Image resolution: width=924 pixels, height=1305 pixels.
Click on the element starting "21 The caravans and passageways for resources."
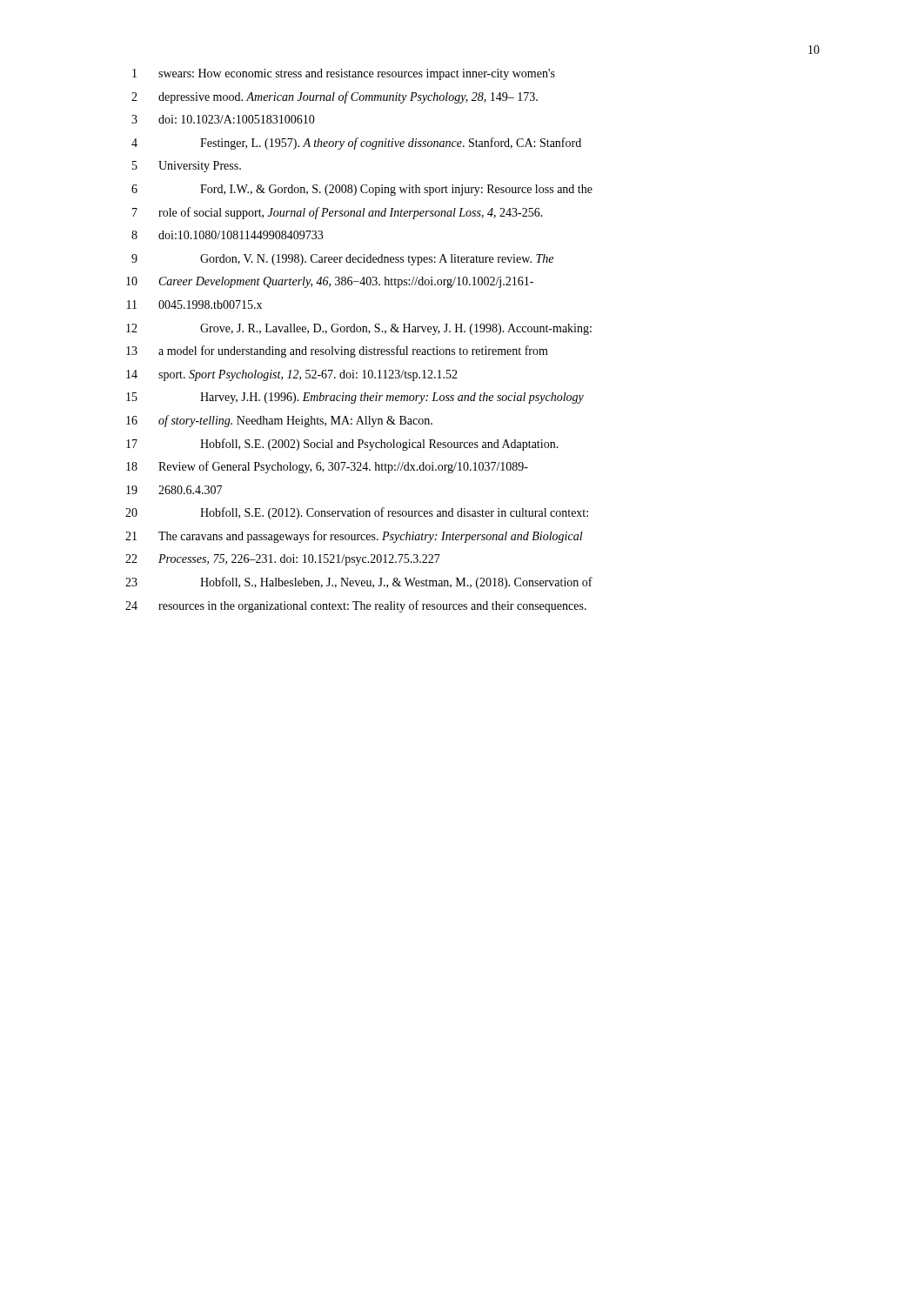[462, 537]
